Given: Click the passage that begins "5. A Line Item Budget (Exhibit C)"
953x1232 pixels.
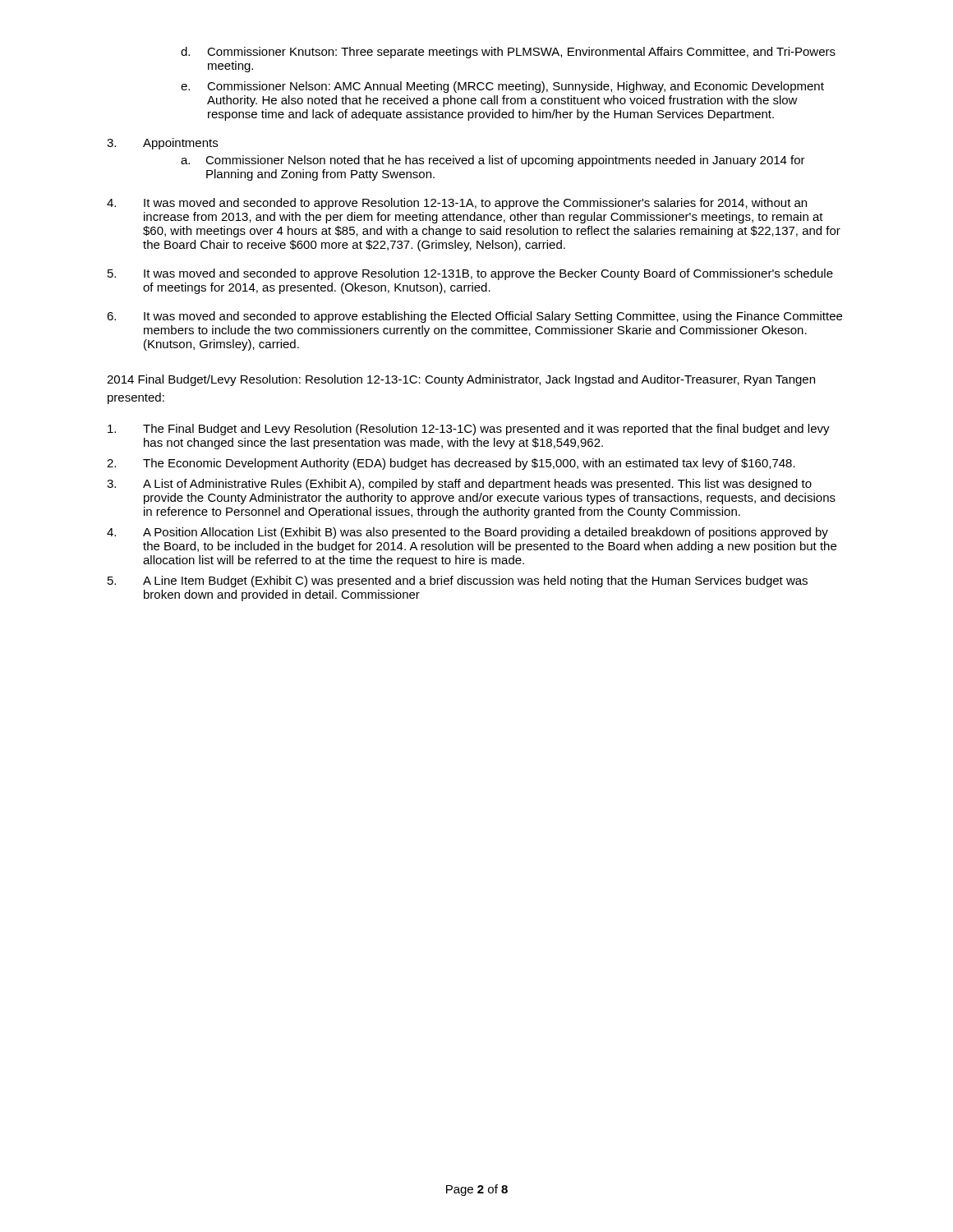Looking at the screenshot, I should click(476, 587).
